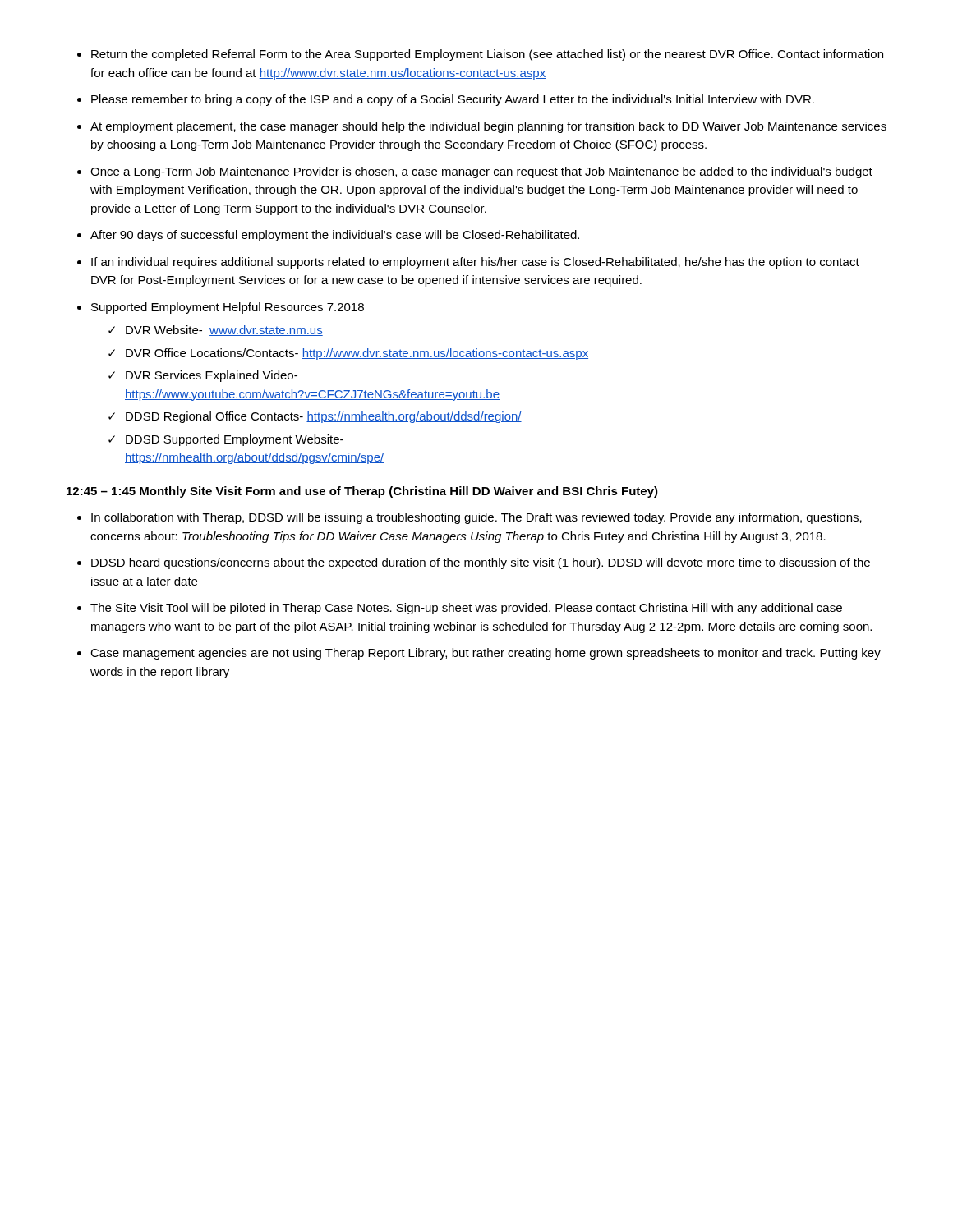This screenshot has height=1232, width=953.
Task: Select a section header
Action: point(362,490)
